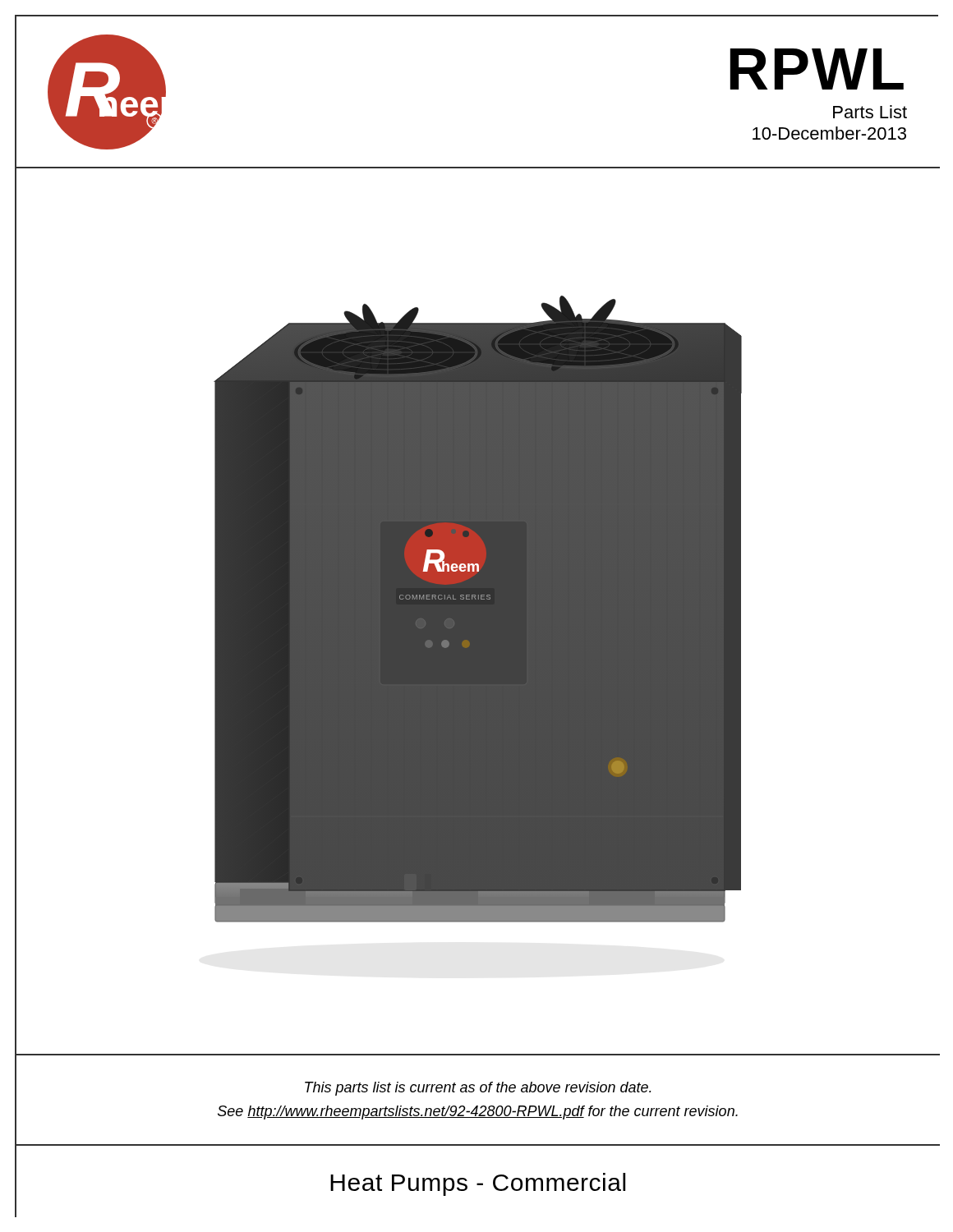This screenshot has width=953, height=1232.
Task: Click on the logo
Action: [107, 92]
